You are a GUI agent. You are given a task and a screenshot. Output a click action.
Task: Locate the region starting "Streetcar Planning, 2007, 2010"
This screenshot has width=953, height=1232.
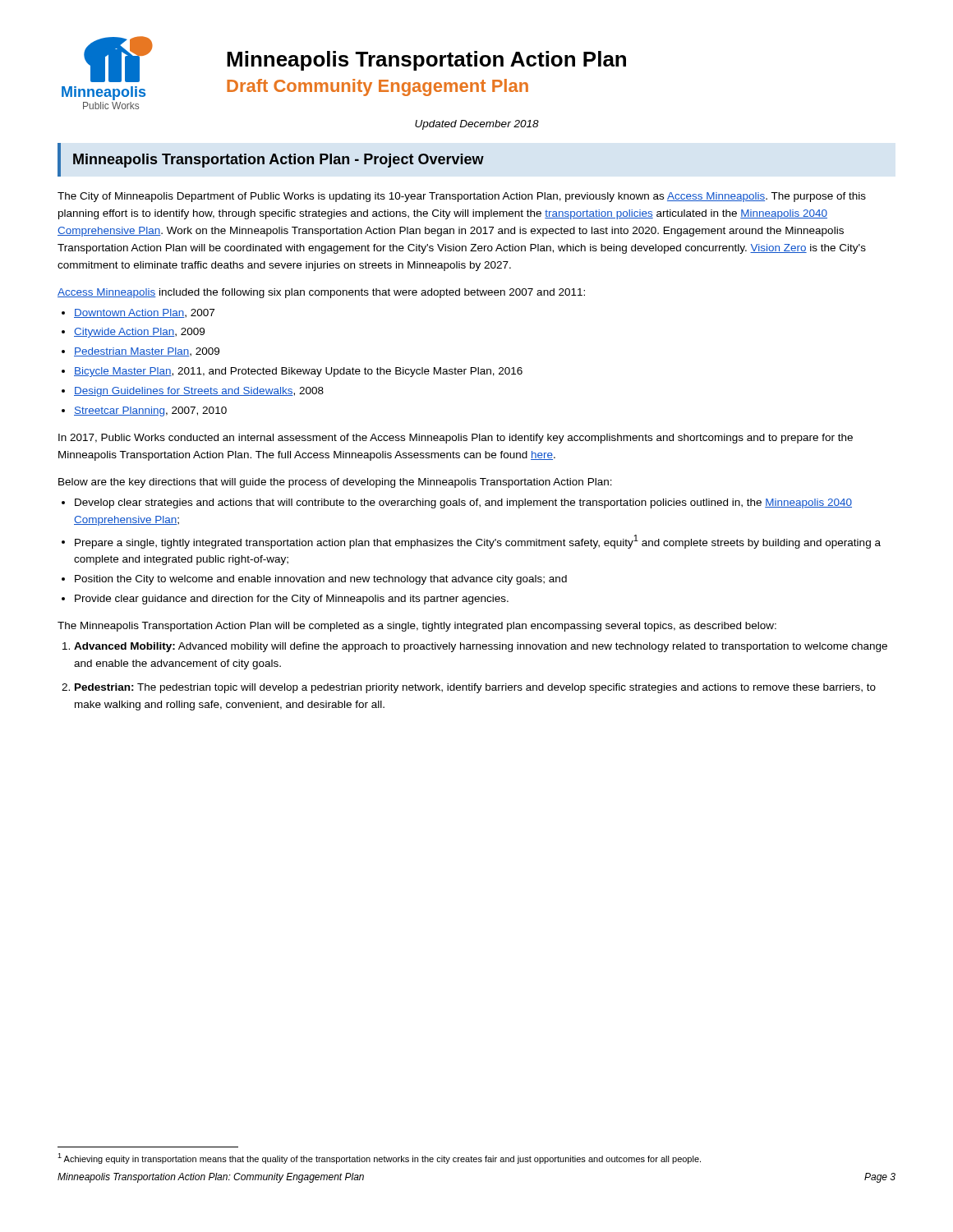[150, 410]
